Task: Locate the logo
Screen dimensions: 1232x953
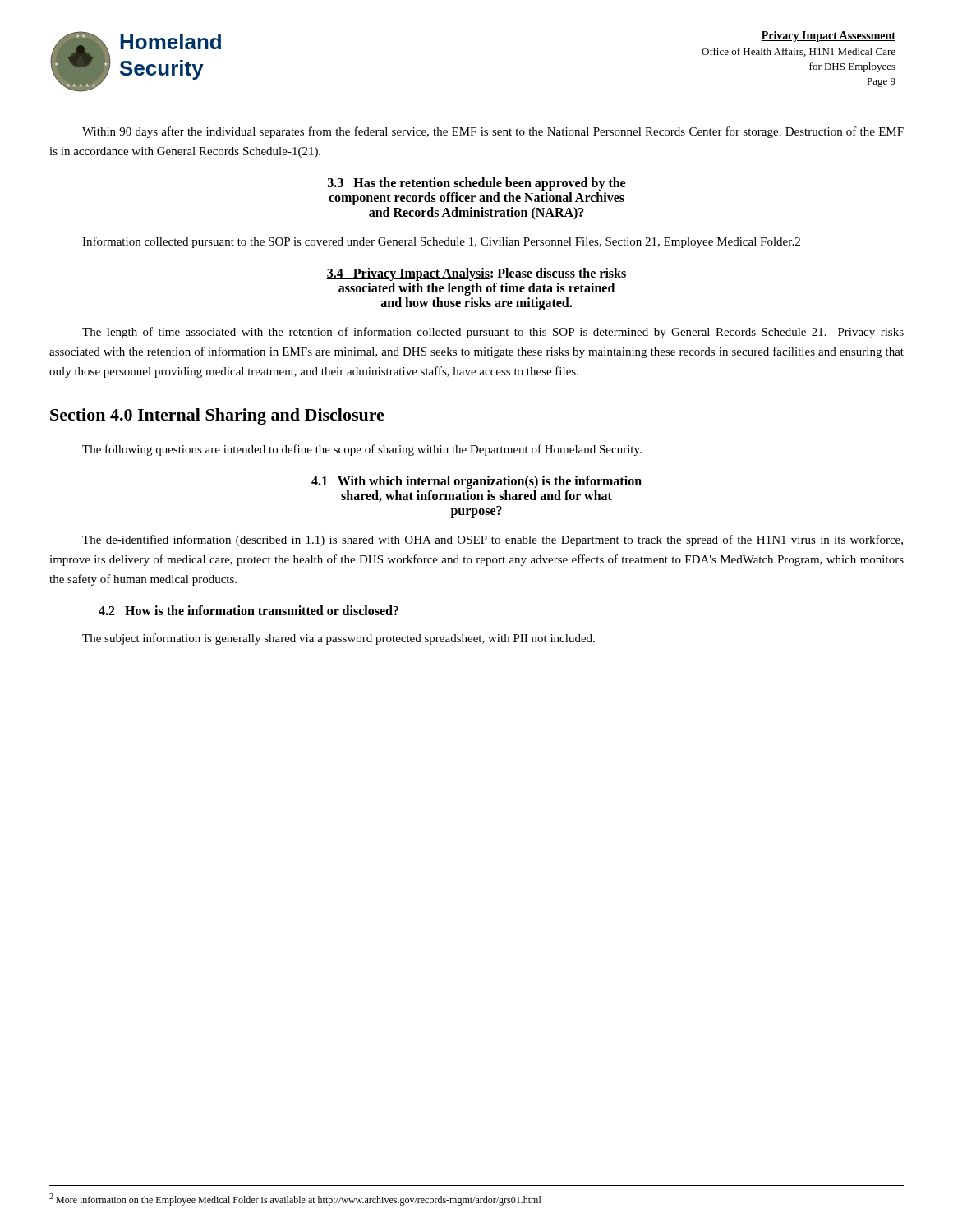Action: click(140, 62)
